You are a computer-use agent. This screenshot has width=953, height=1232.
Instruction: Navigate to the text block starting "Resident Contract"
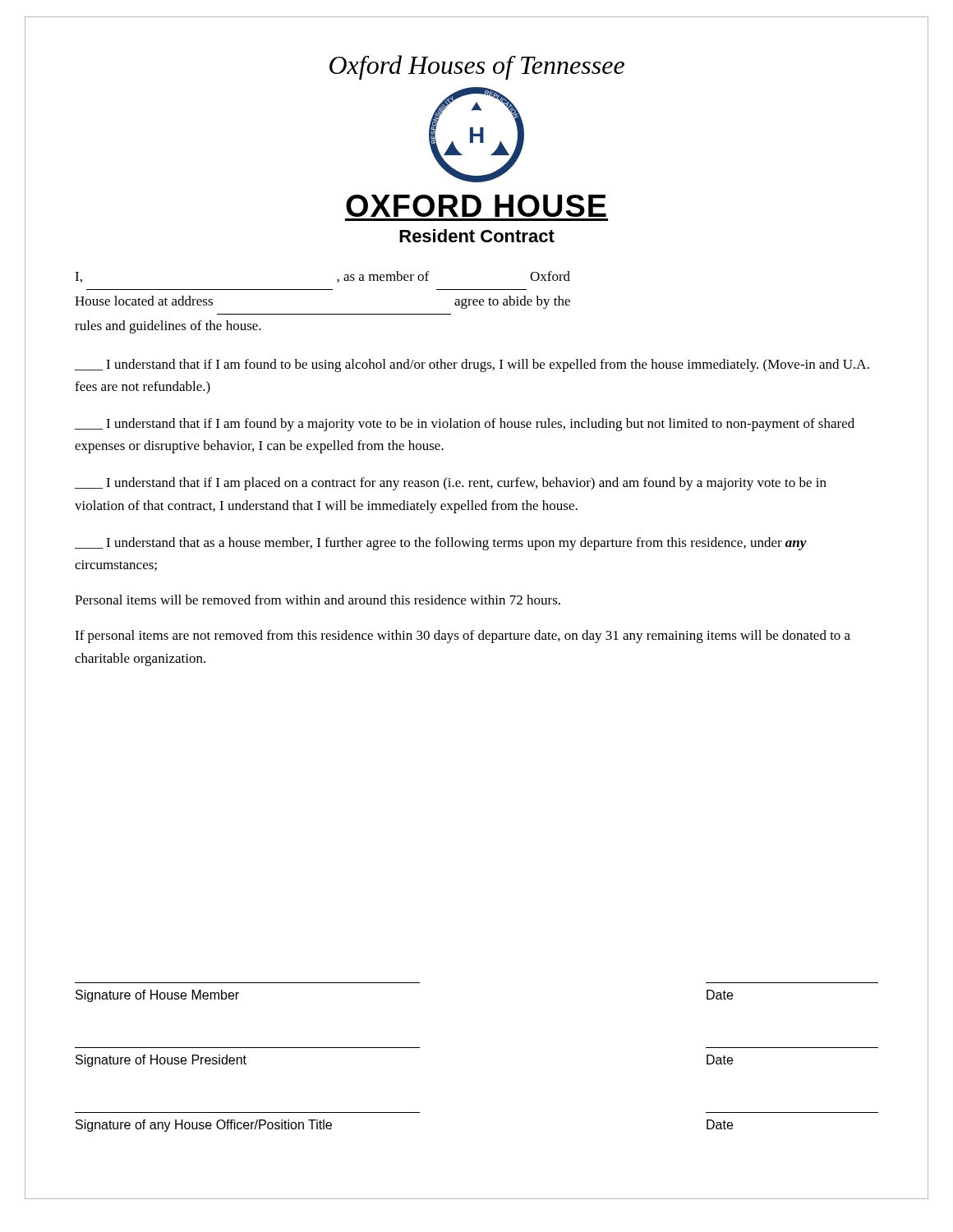(476, 236)
